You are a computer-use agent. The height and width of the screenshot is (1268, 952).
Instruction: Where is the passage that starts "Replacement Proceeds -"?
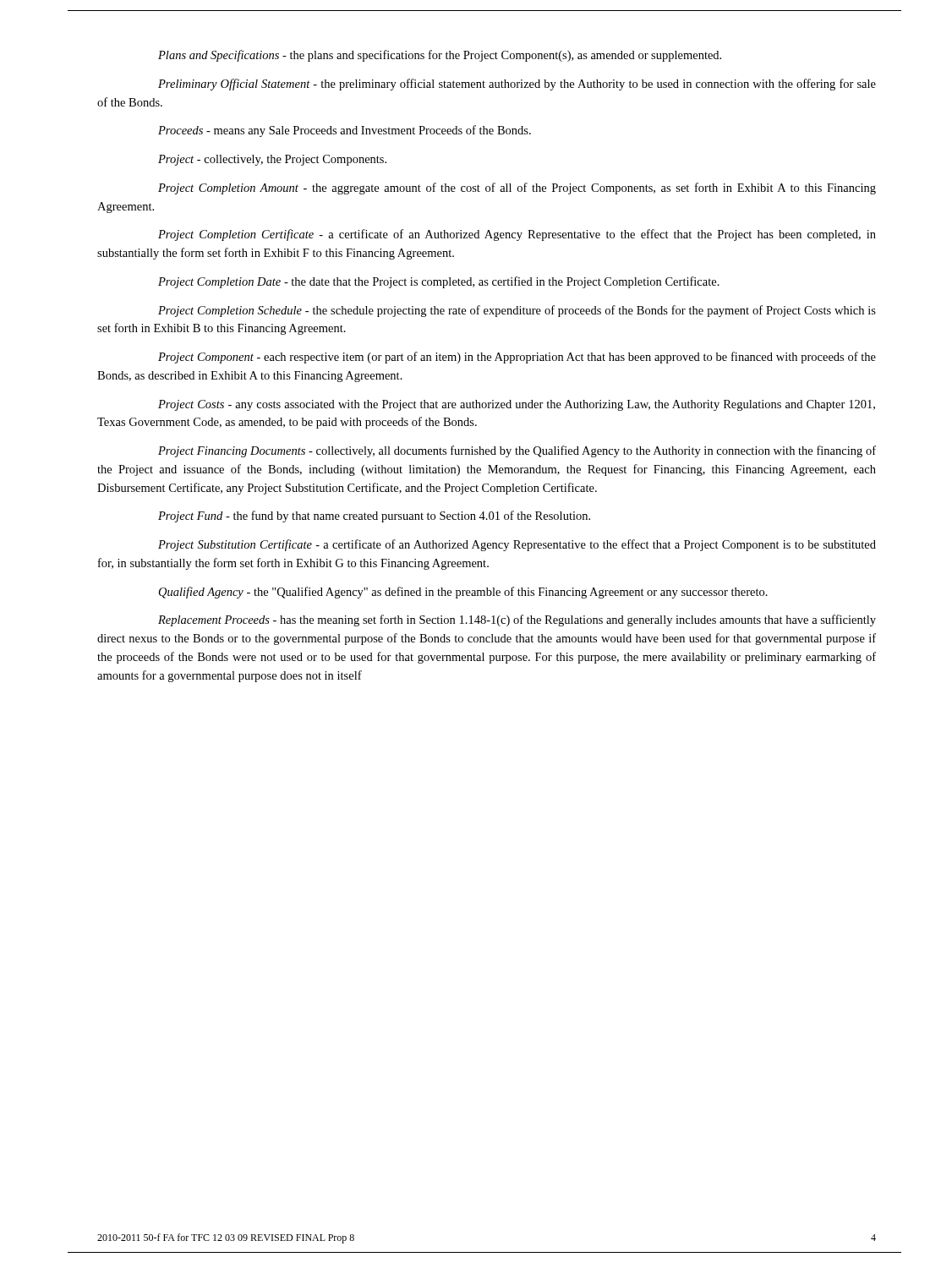pyautogui.click(x=487, y=647)
